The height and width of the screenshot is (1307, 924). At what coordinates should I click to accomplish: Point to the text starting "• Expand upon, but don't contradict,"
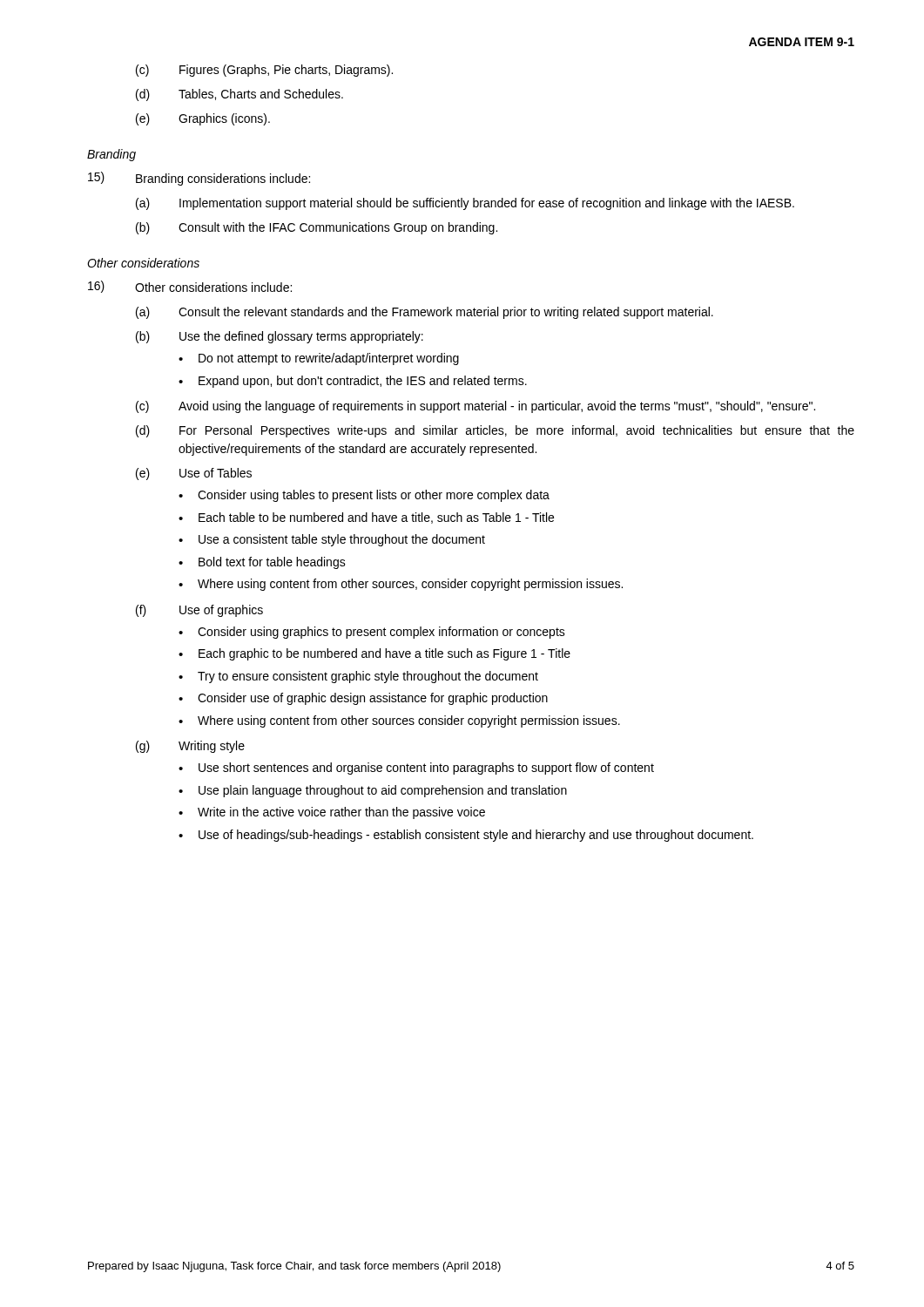516,381
